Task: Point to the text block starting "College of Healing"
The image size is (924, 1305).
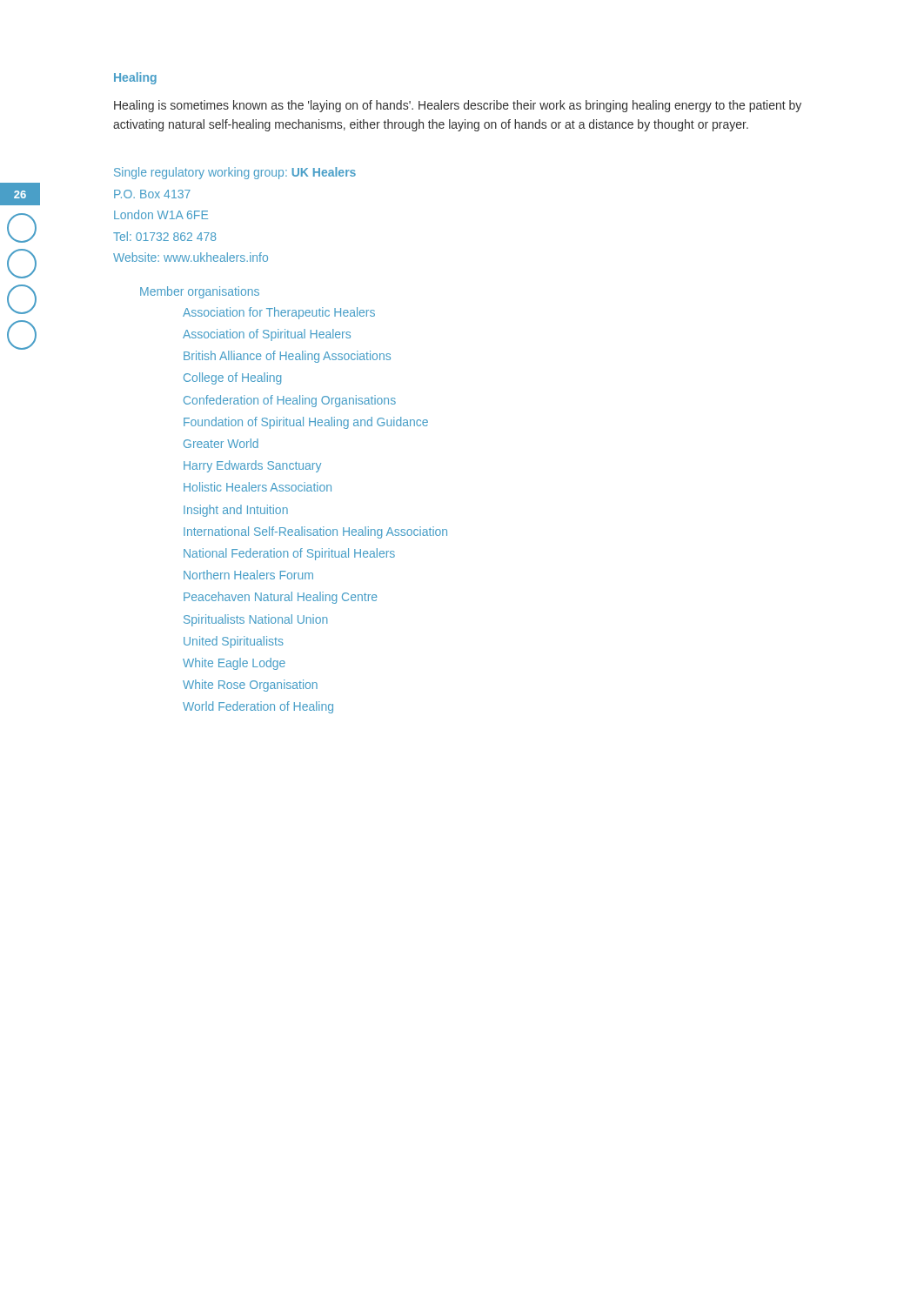Action: coord(232,378)
